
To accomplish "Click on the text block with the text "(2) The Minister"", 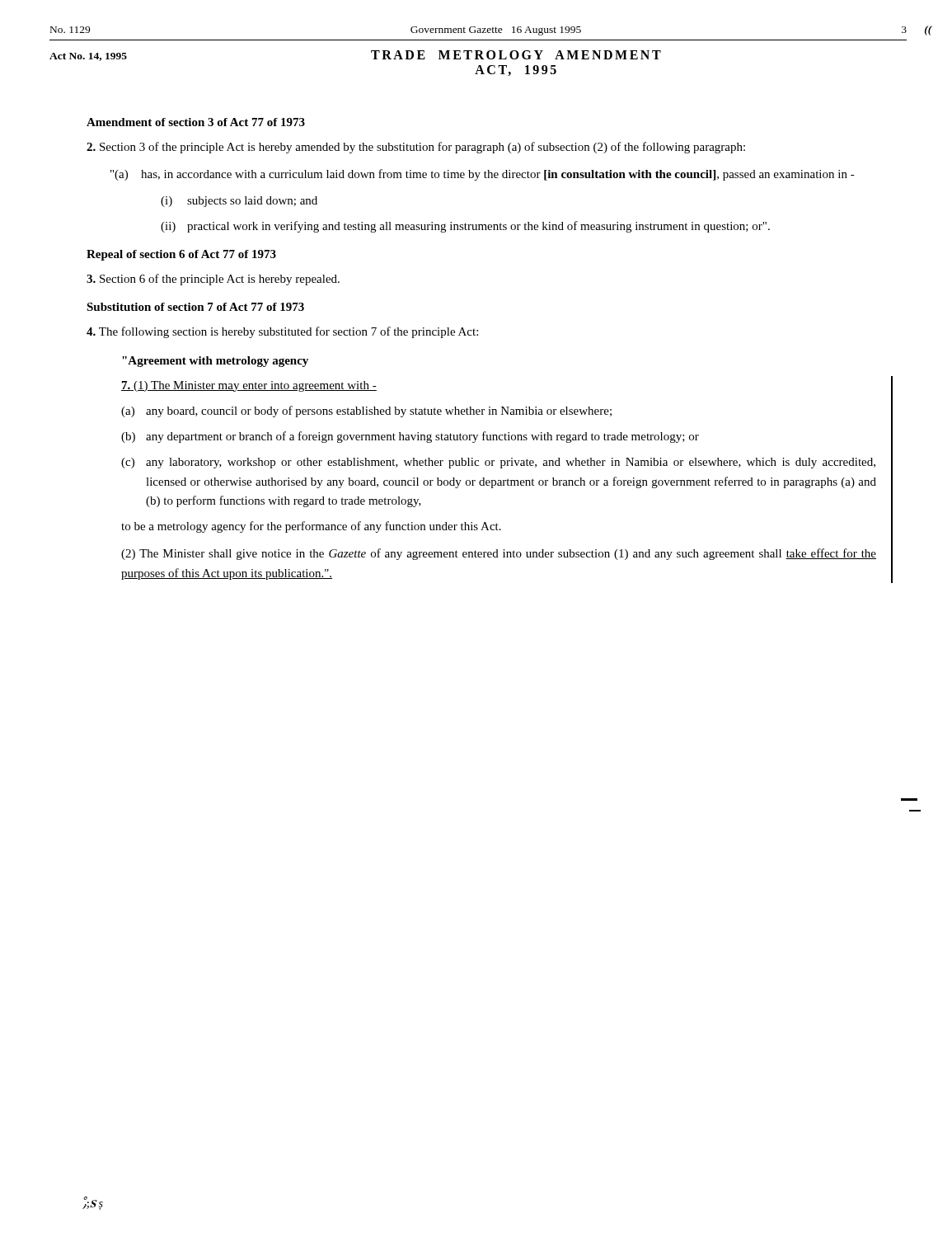I will pyautogui.click(x=499, y=563).
